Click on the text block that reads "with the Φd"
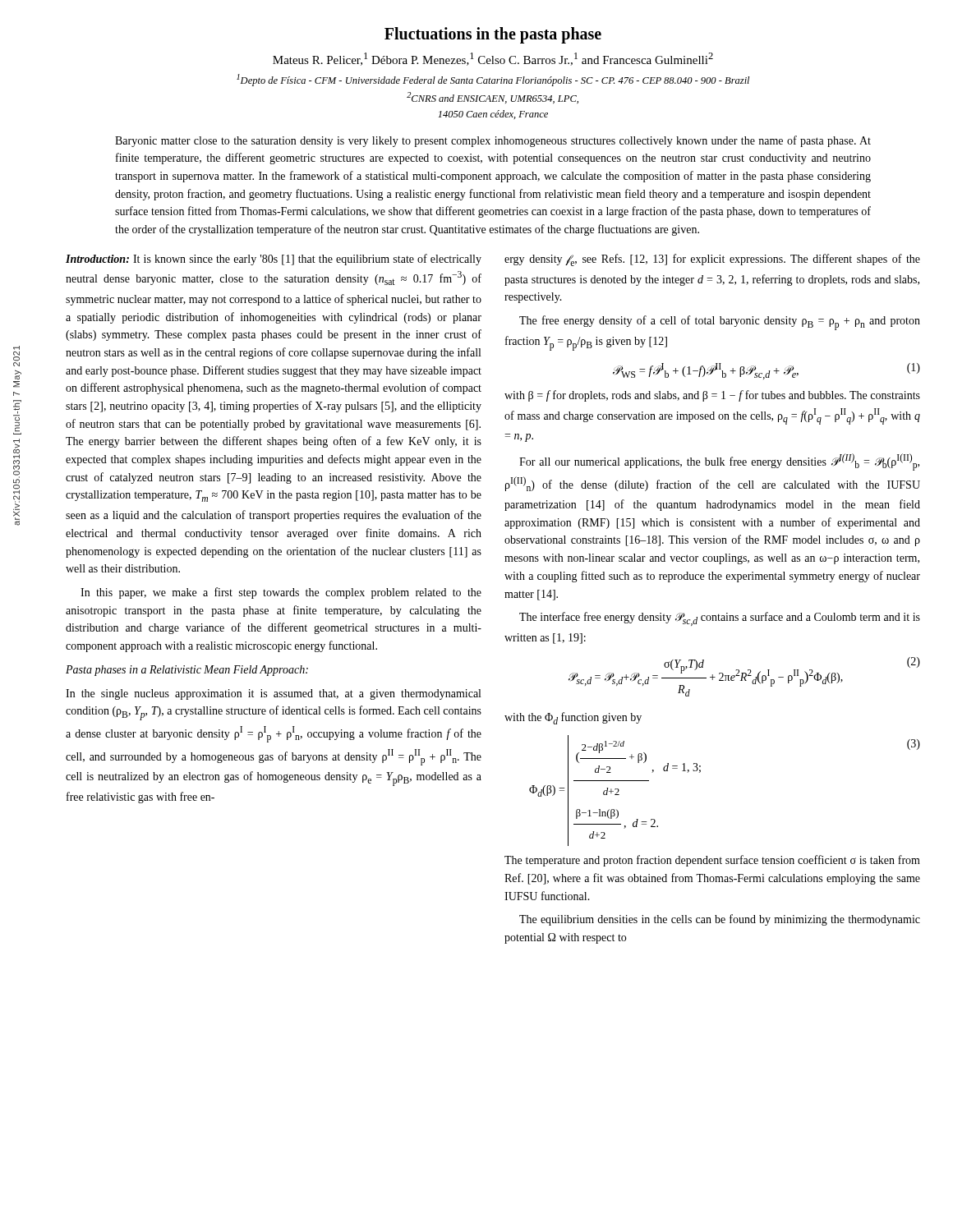Viewport: 953px width, 1232px height. tap(573, 719)
